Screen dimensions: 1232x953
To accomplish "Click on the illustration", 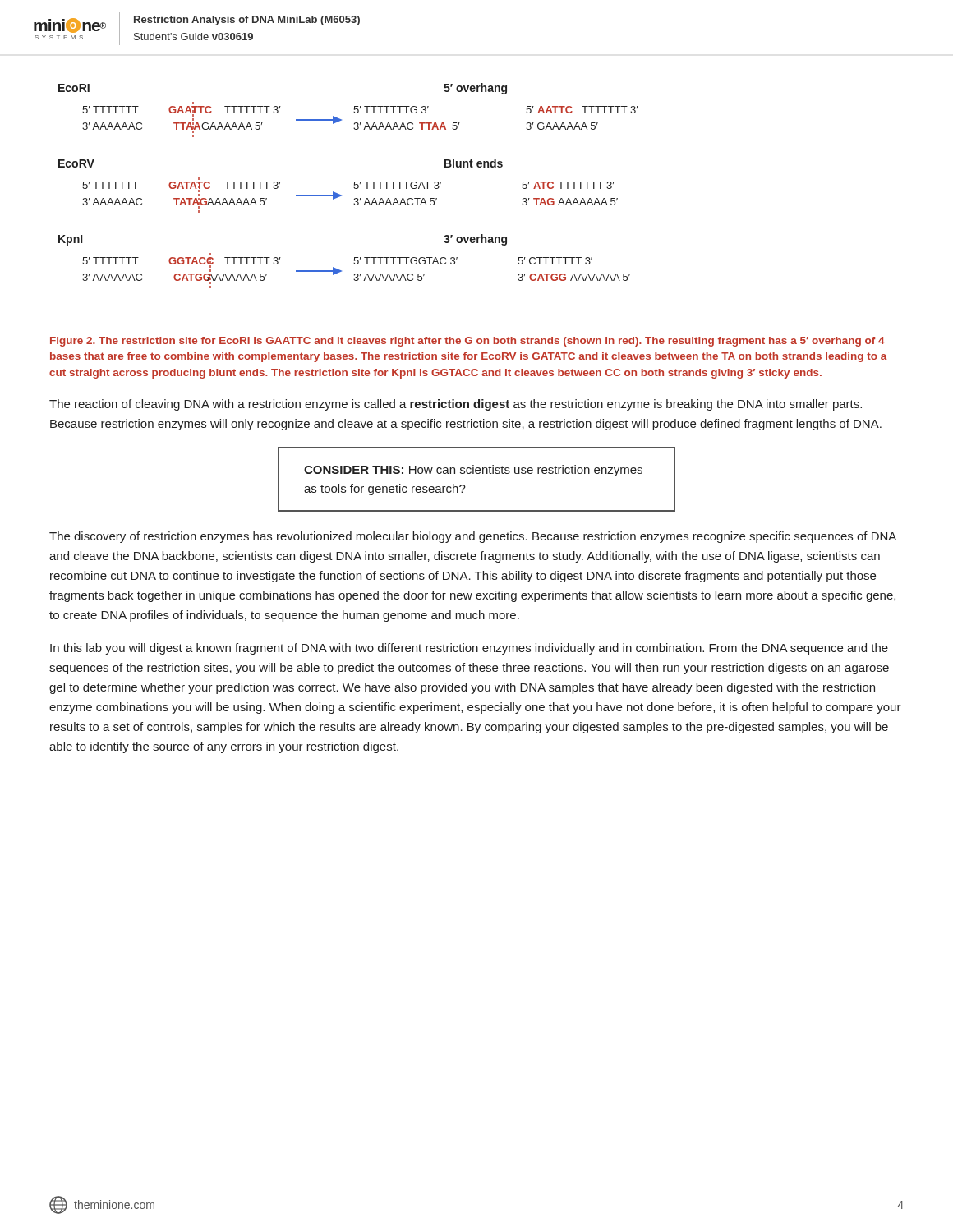I will click(x=476, y=199).
